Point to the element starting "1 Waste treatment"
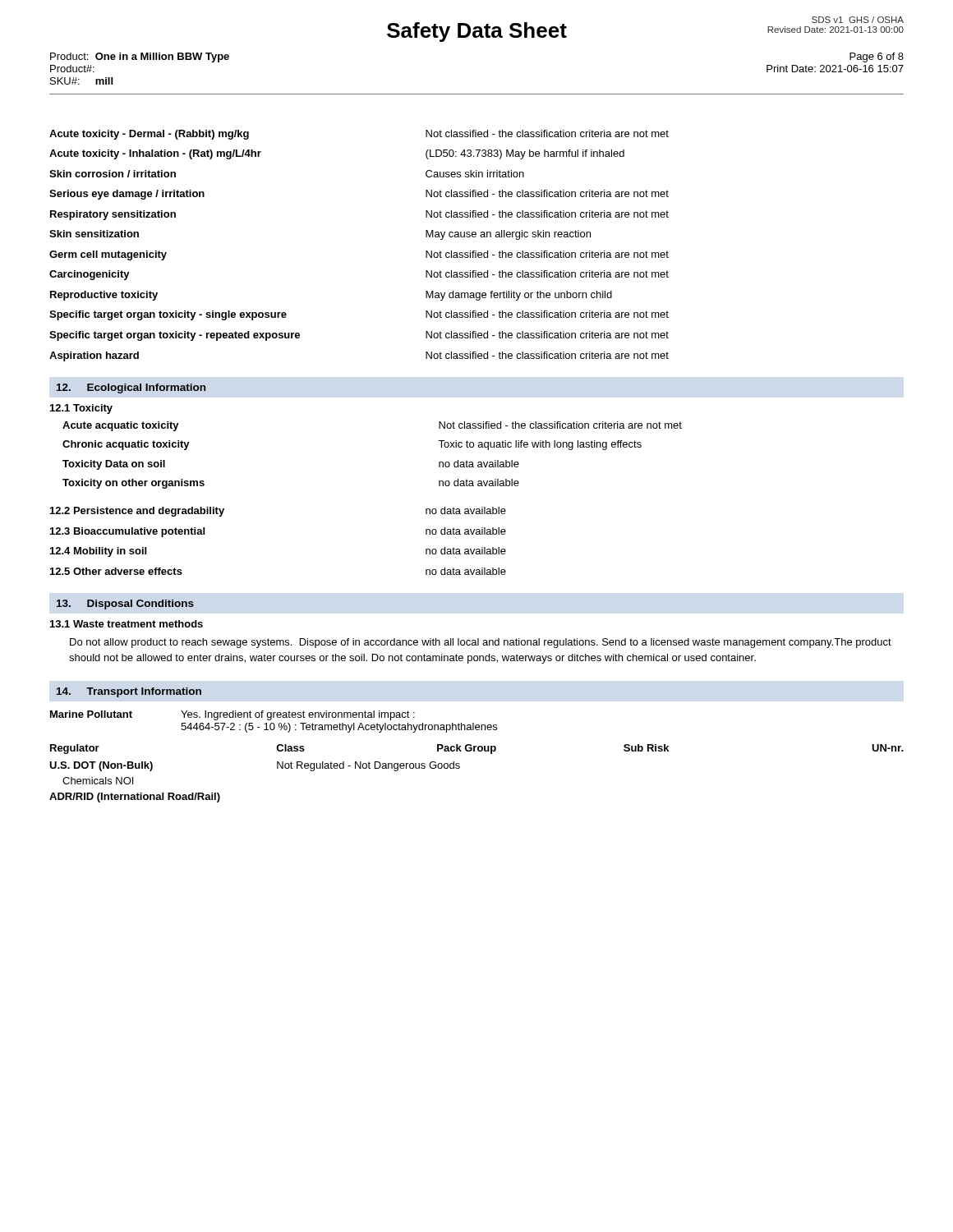The width and height of the screenshot is (953, 1232). (126, 624)
